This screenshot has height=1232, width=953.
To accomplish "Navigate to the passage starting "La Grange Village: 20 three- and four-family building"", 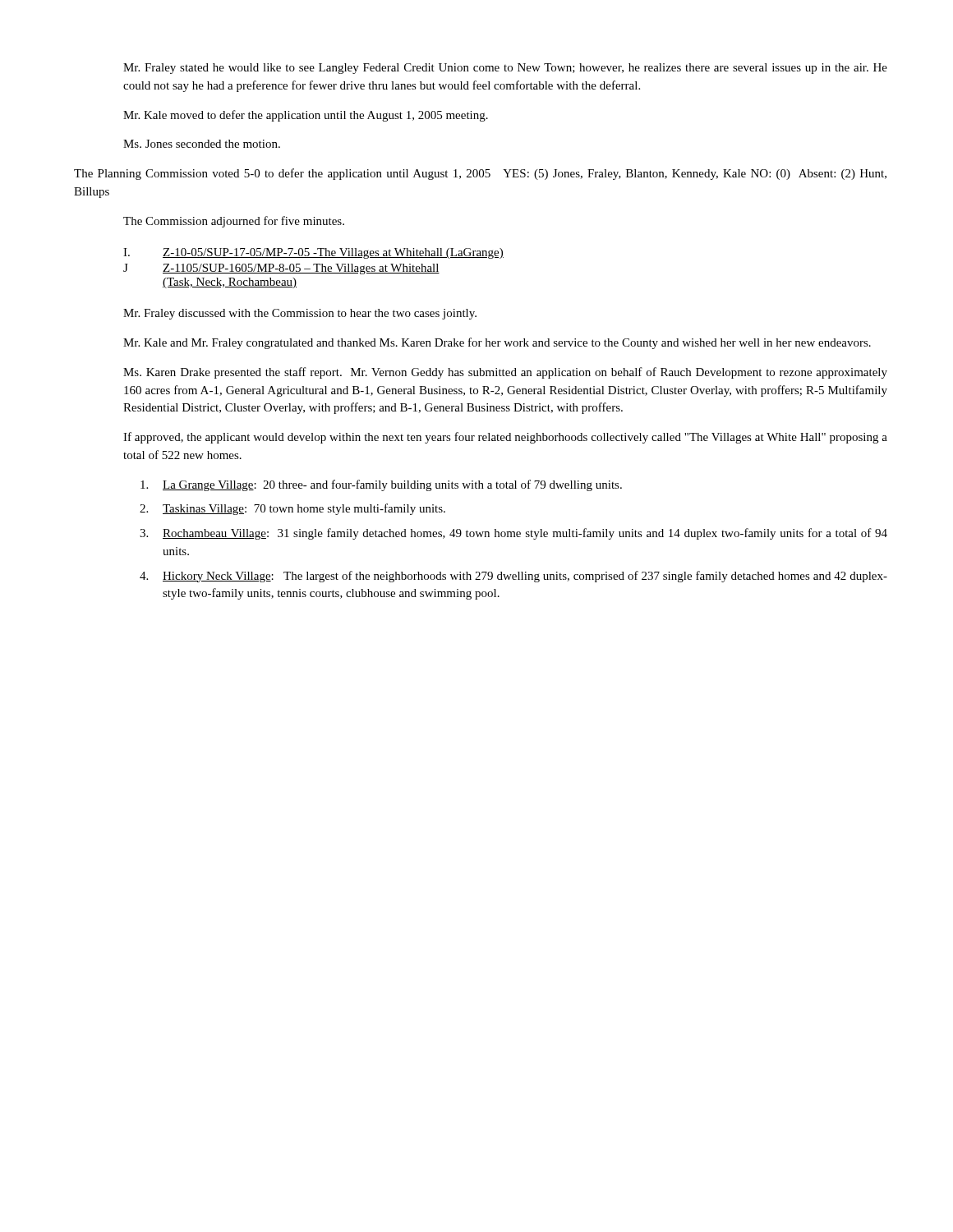I will (513, 485).
